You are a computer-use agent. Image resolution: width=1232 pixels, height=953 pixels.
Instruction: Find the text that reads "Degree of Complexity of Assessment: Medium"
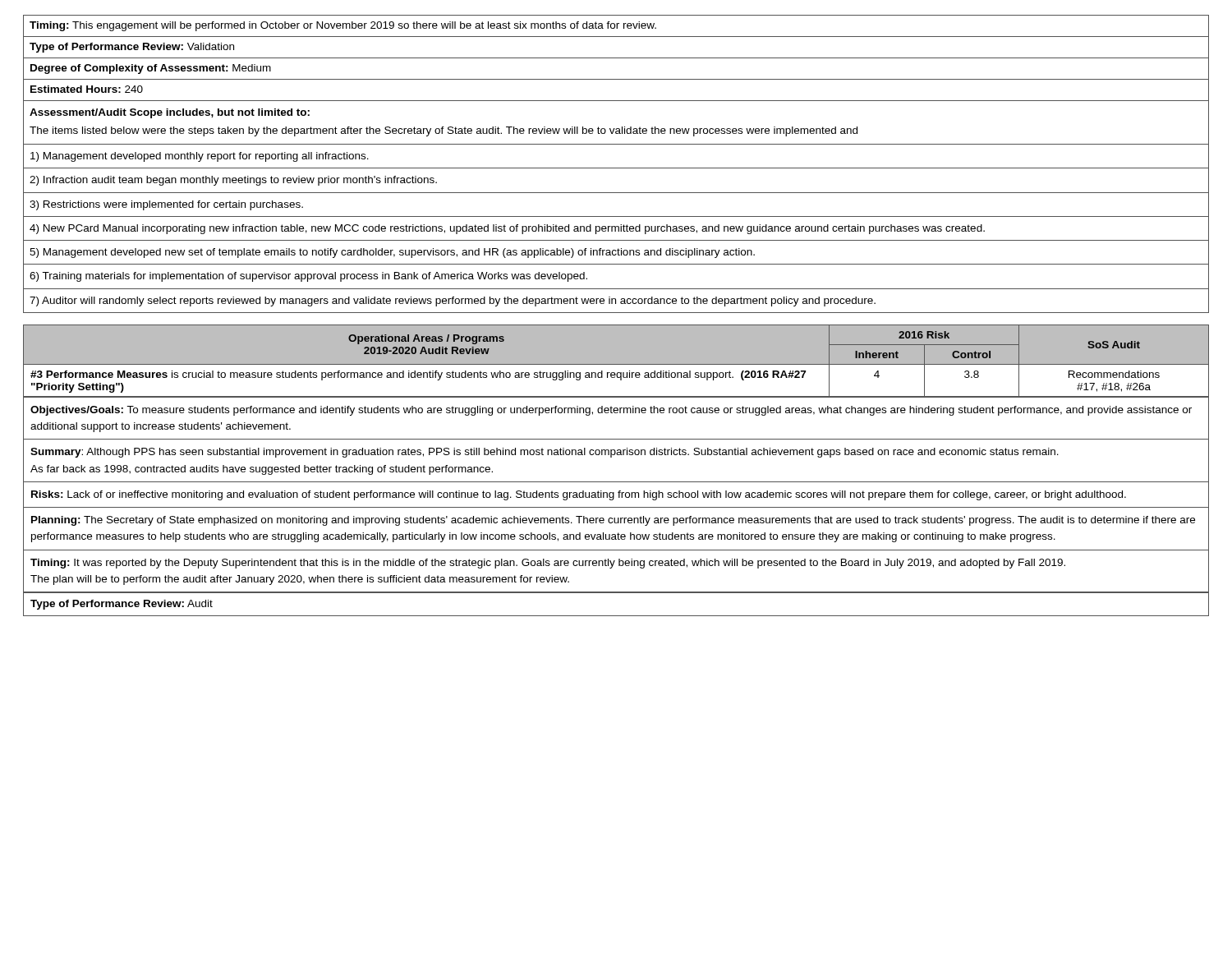(x=150, y=68)
